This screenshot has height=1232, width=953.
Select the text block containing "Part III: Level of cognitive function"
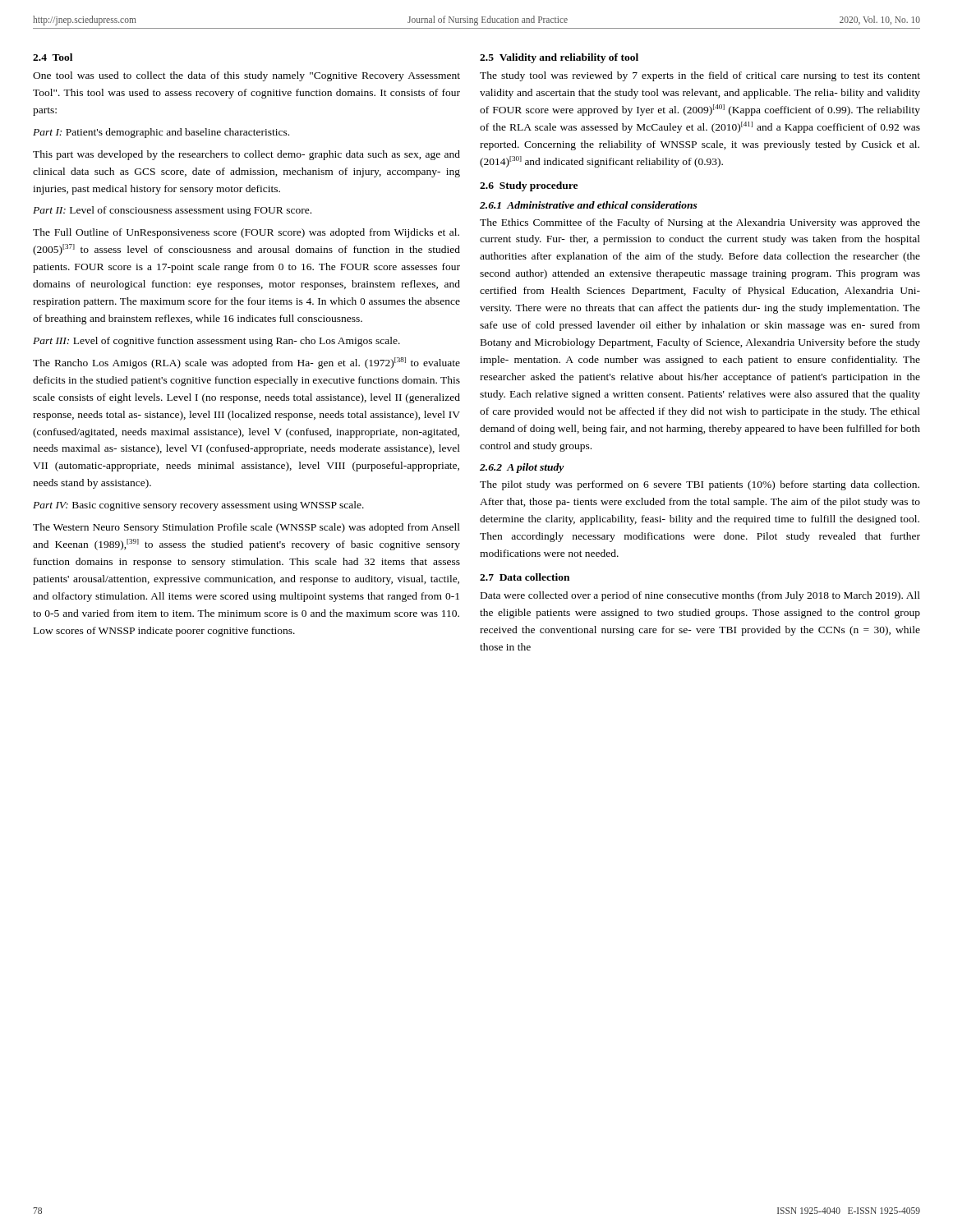click(217, 340)
